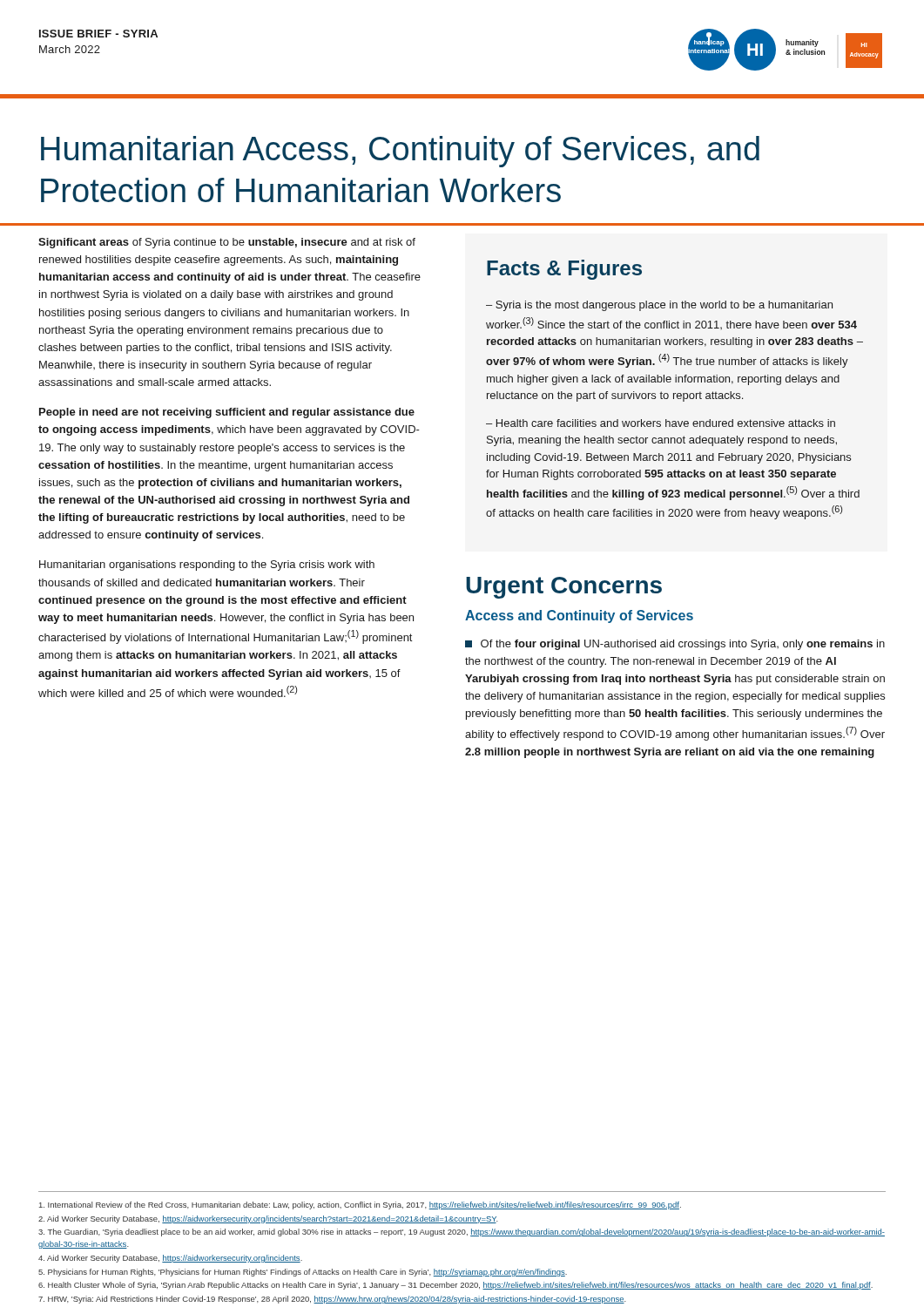Locate the text block starting "– Syria is the most dangerous"
Image resolution: width=924 pixels, height=1307 pixels.
(676, 350)
